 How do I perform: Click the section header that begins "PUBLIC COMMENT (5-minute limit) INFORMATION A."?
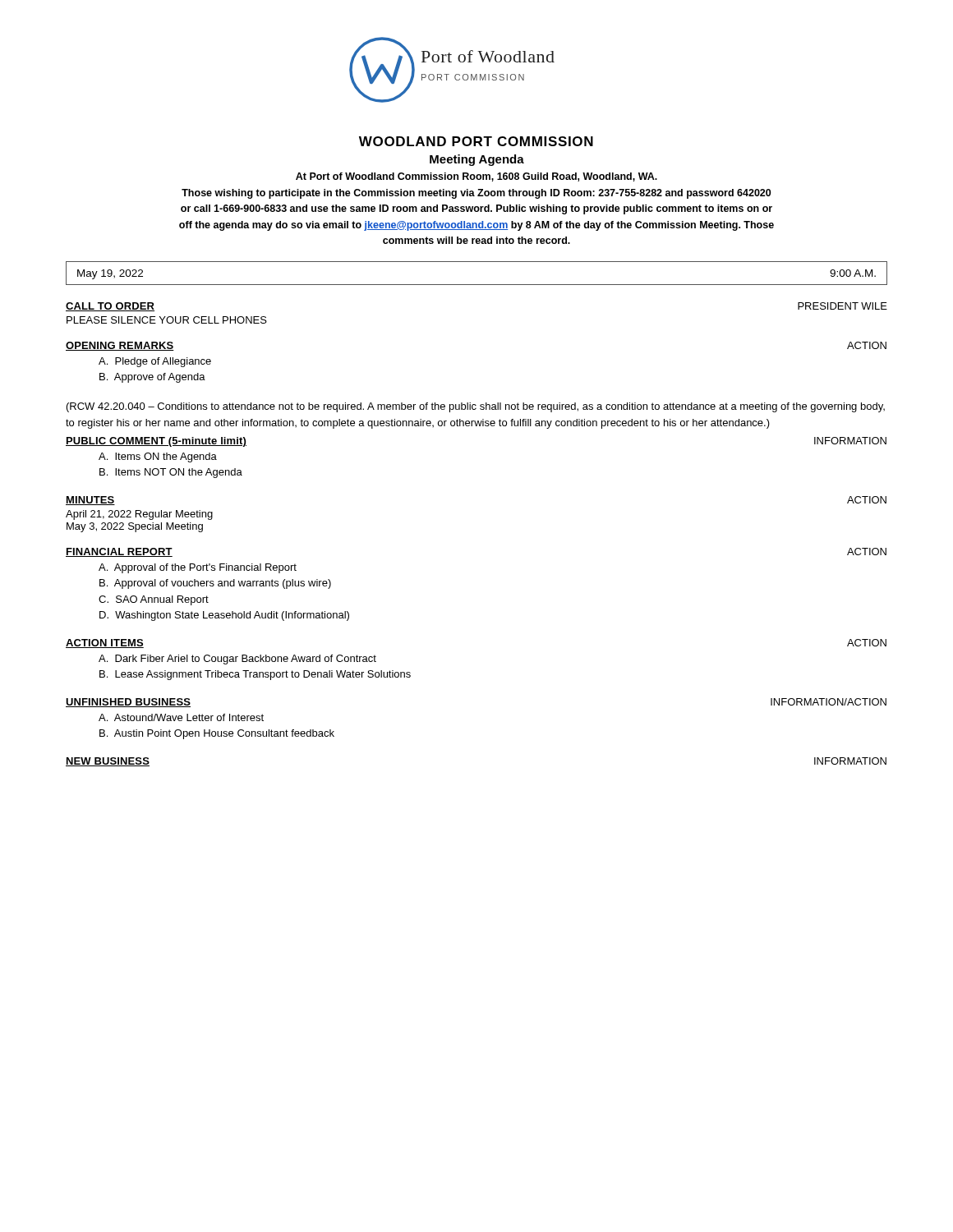click(x=119, y=441)
